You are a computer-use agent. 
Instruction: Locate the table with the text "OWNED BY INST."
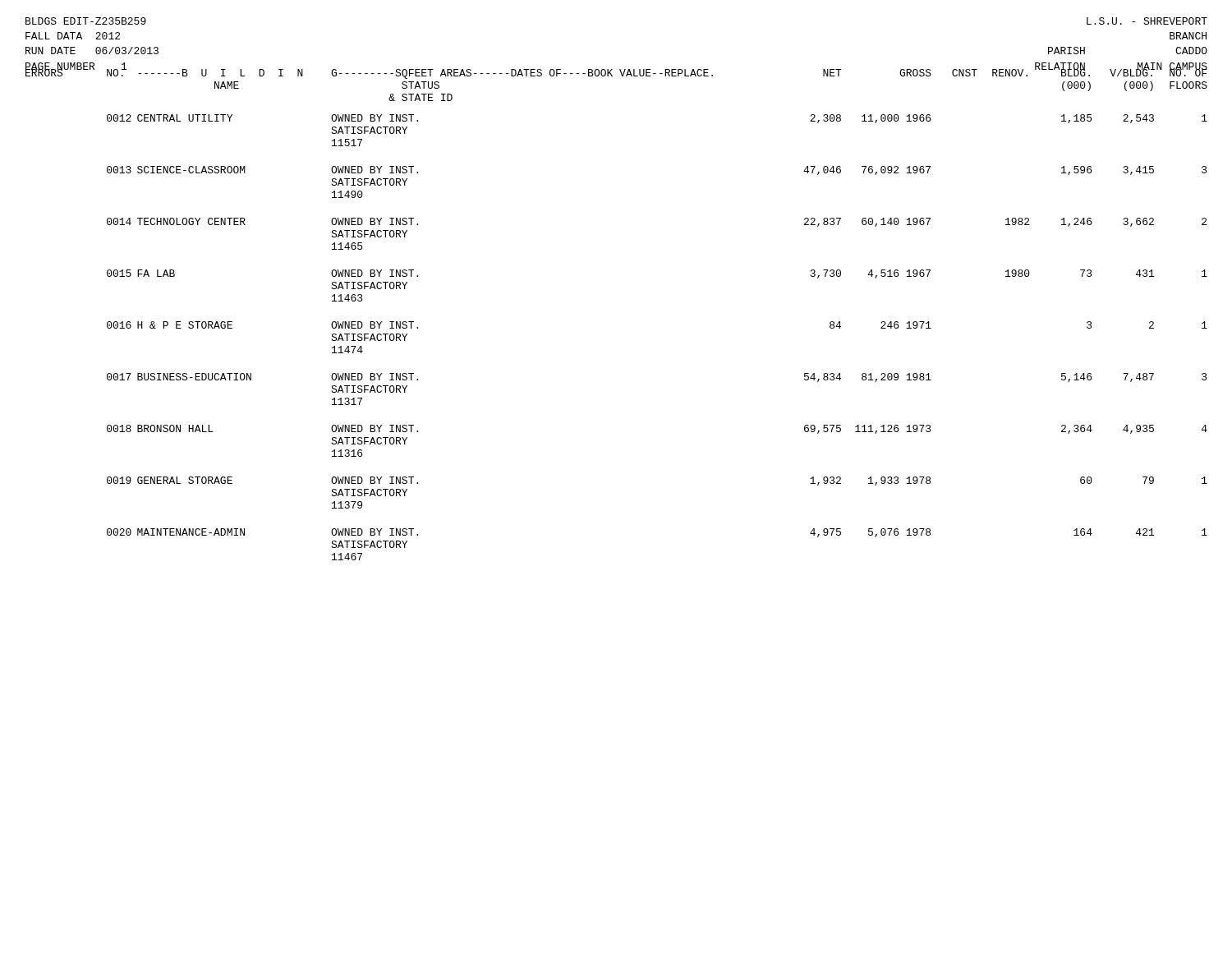(616, 315)
